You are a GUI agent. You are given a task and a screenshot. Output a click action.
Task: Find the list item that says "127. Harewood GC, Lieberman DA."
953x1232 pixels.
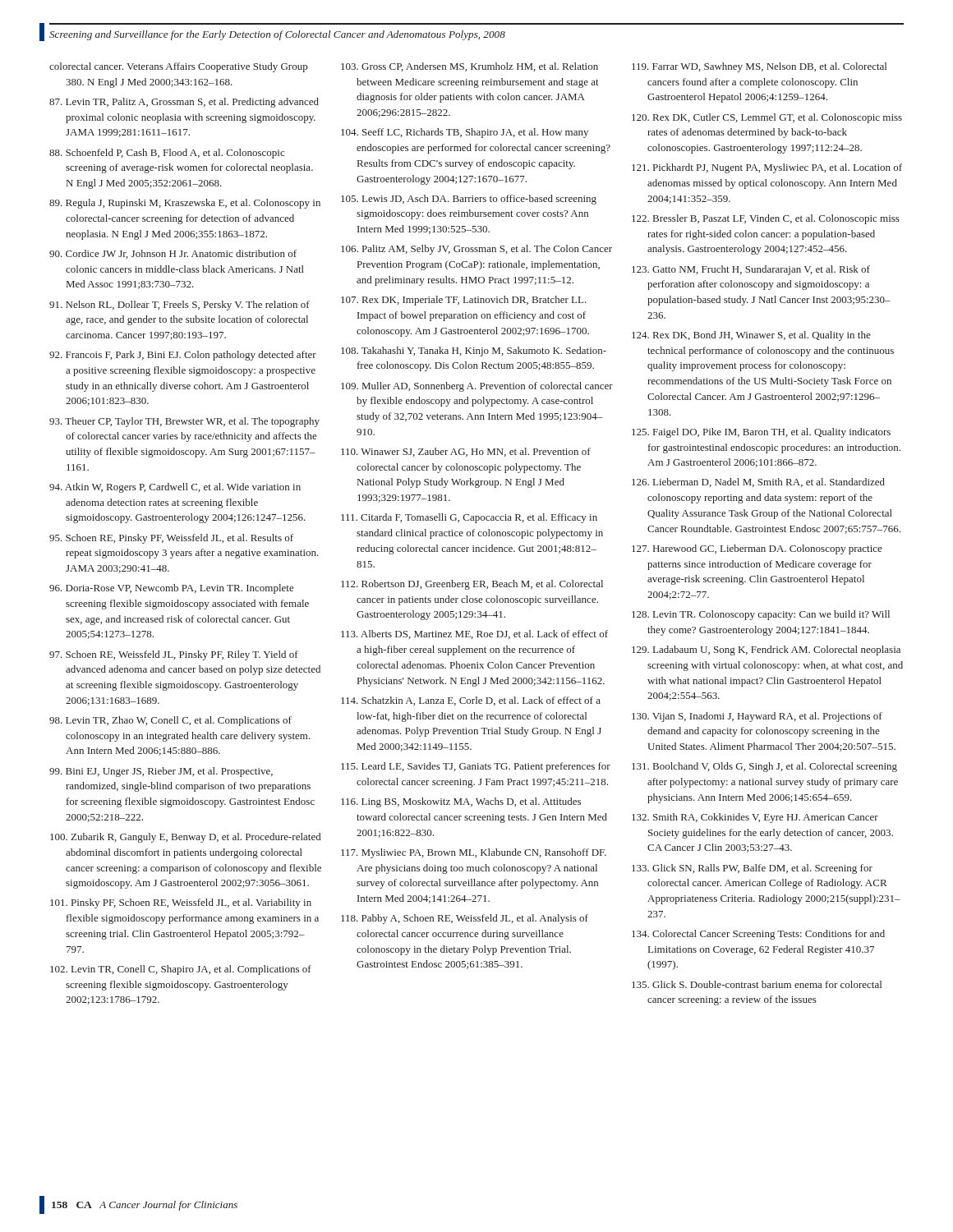tap(767, 572)
